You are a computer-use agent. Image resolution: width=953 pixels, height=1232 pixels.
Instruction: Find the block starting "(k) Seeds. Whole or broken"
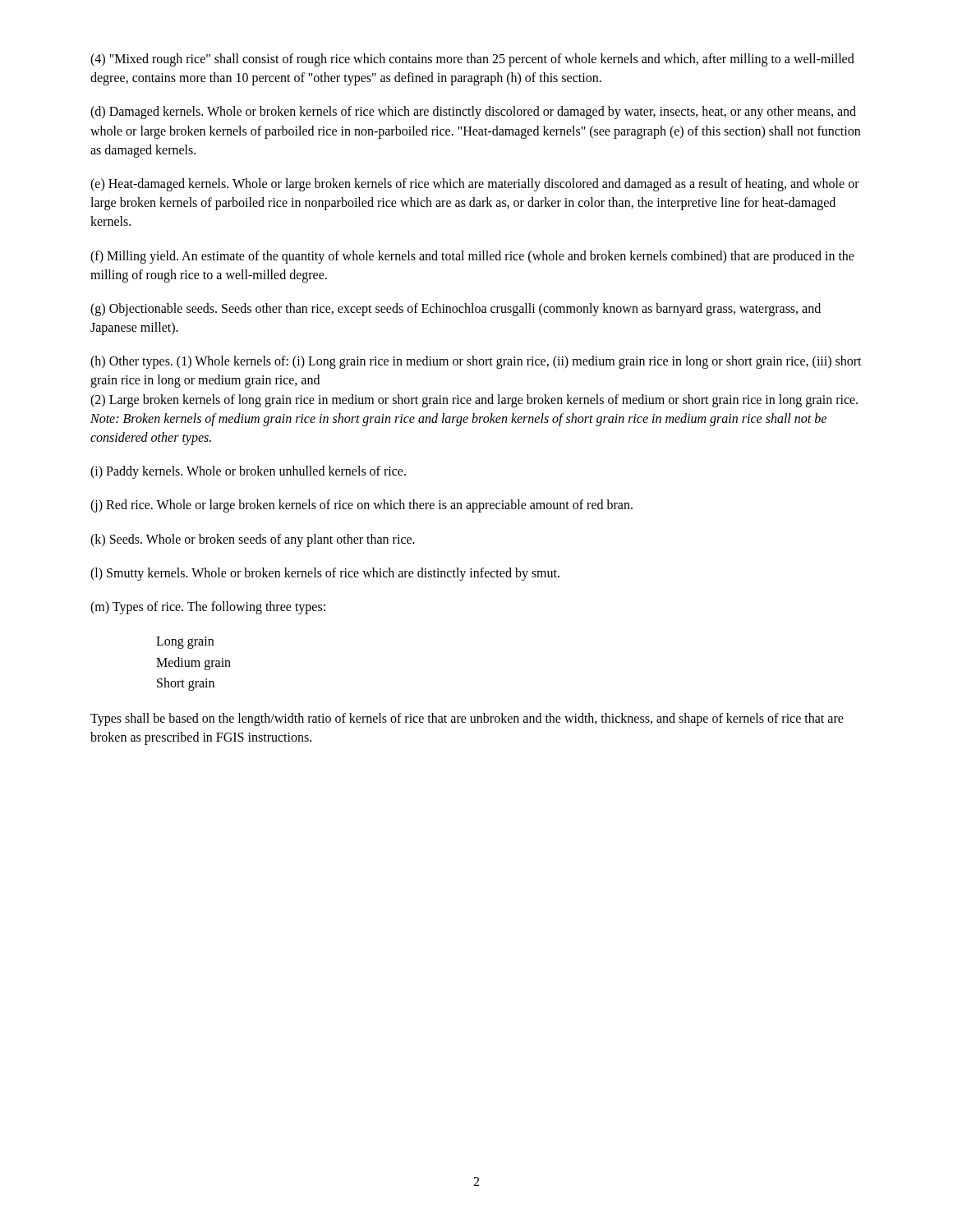coord(253,539)
